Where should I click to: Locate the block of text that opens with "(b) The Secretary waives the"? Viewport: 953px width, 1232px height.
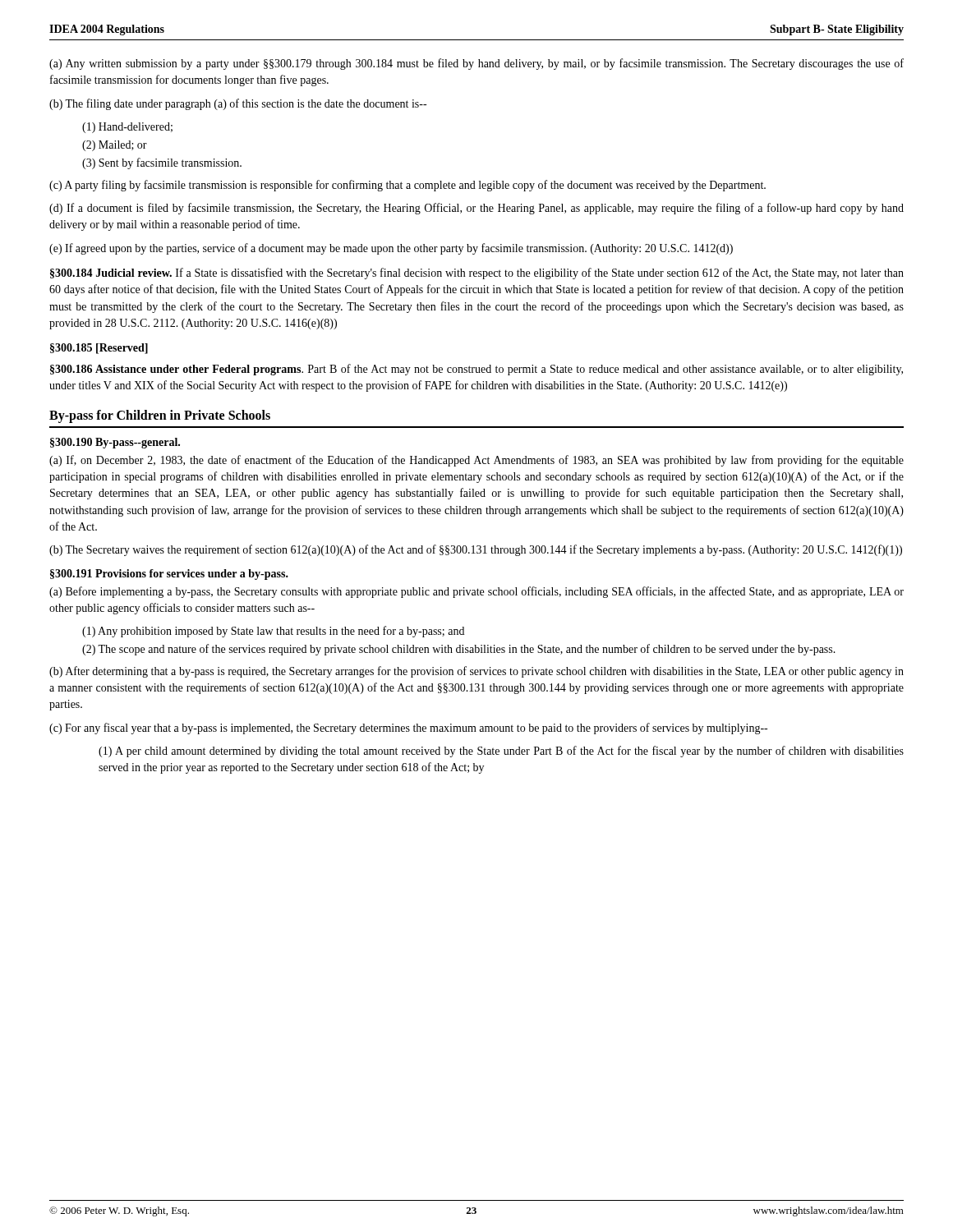(x=476, y=551)
